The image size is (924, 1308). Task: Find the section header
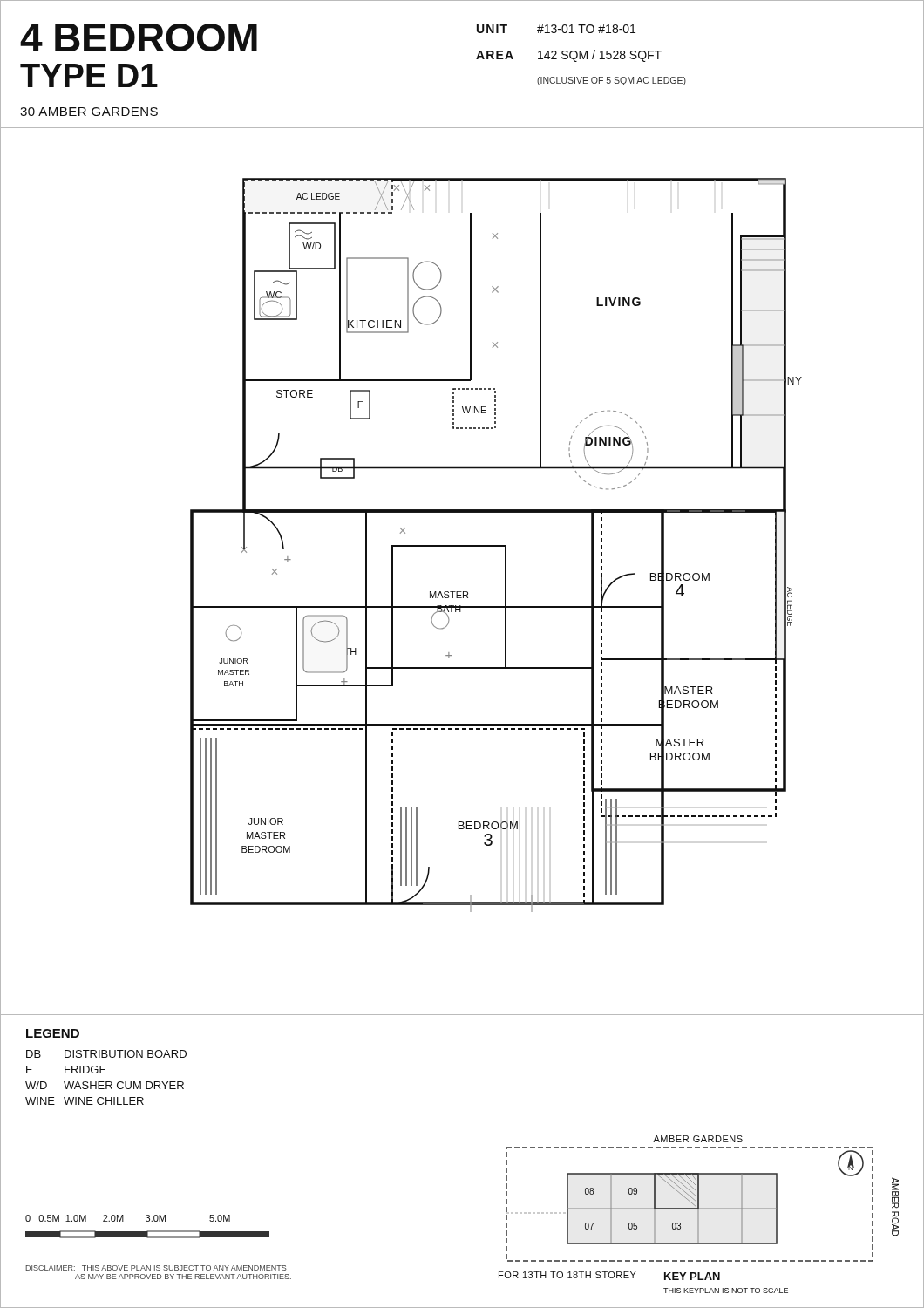pos(53,1033)
